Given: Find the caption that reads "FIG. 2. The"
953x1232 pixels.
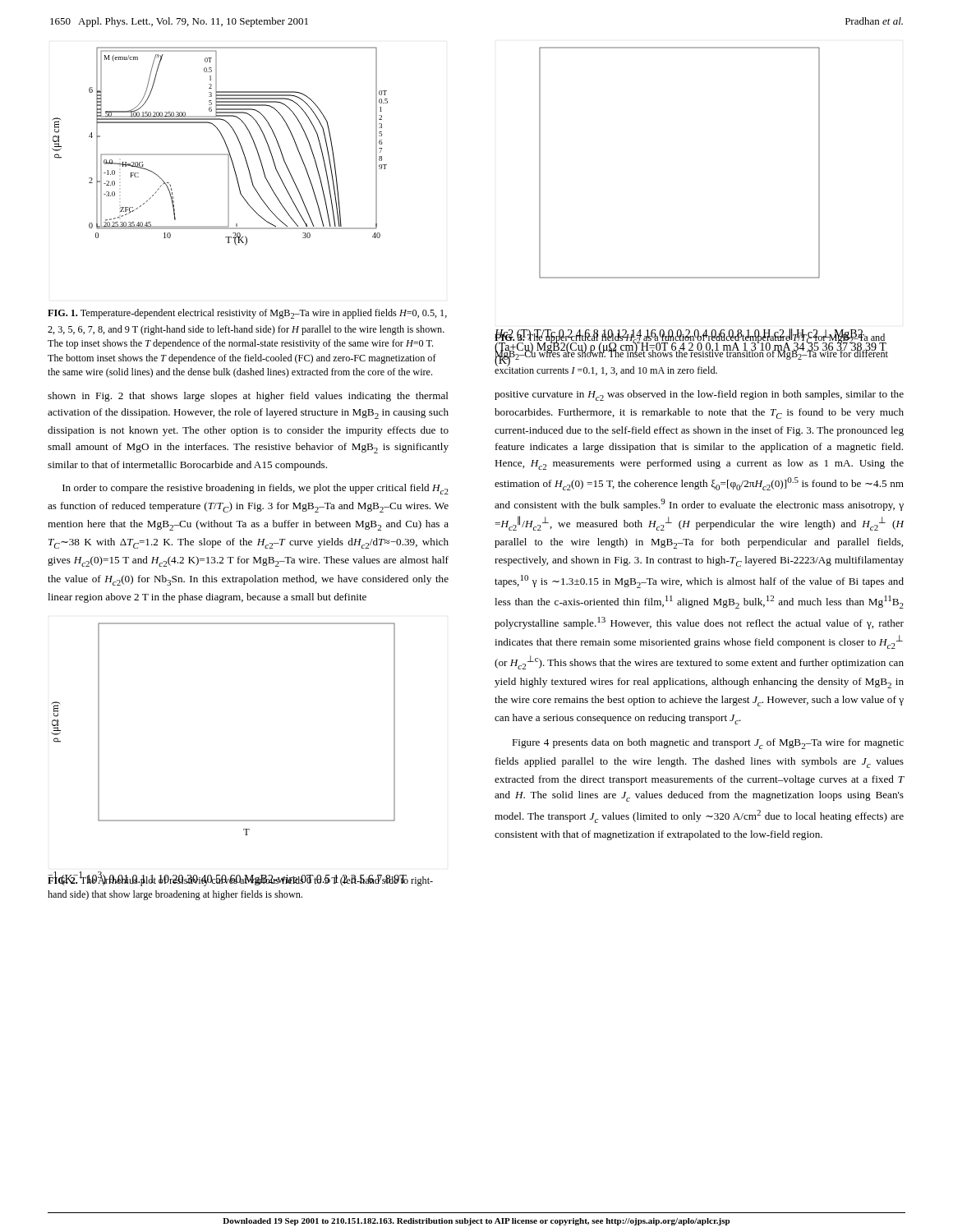Looking at the screenshot, I should (x=240, y=887).
